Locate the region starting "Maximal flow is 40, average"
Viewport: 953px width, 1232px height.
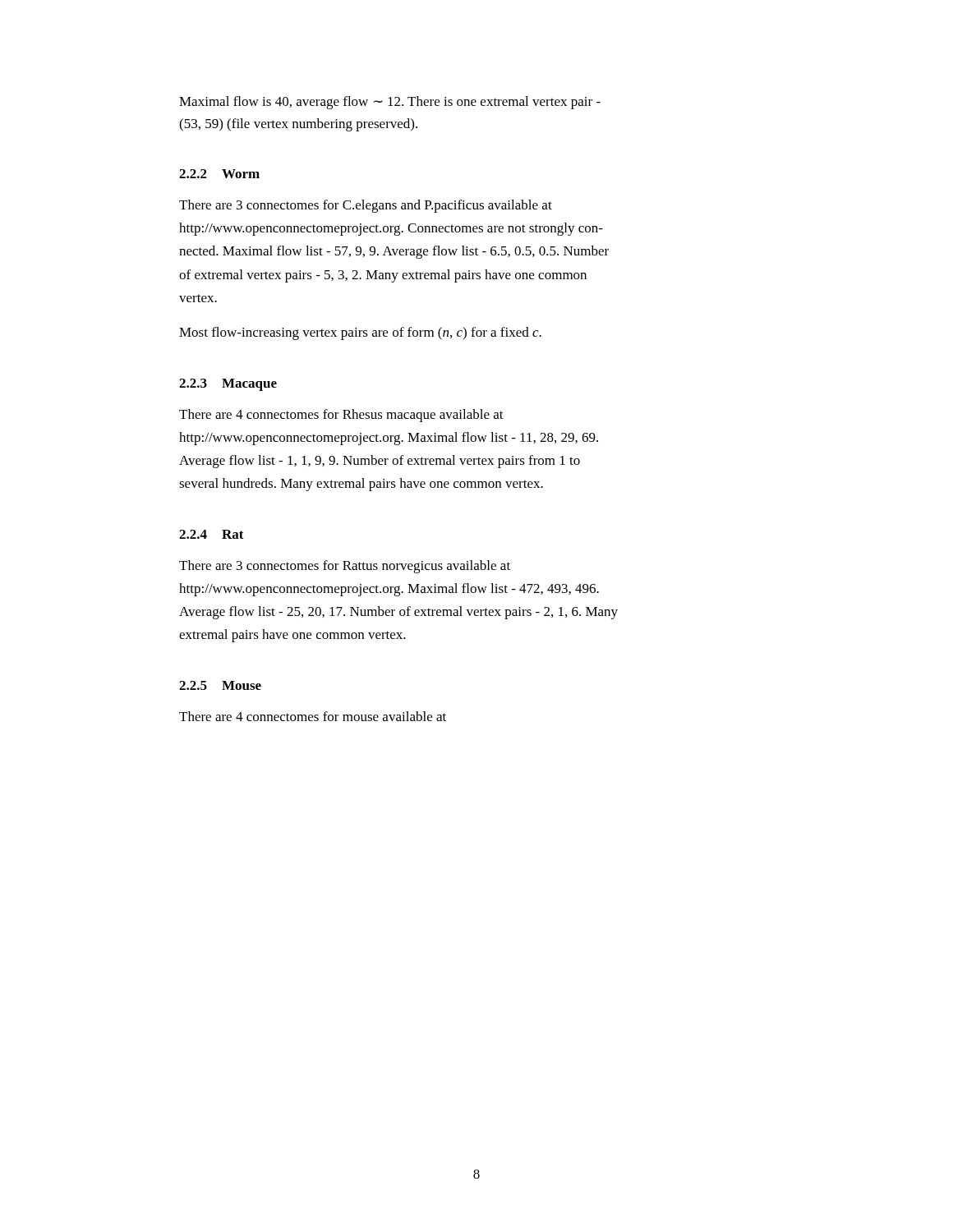[390, 113]
